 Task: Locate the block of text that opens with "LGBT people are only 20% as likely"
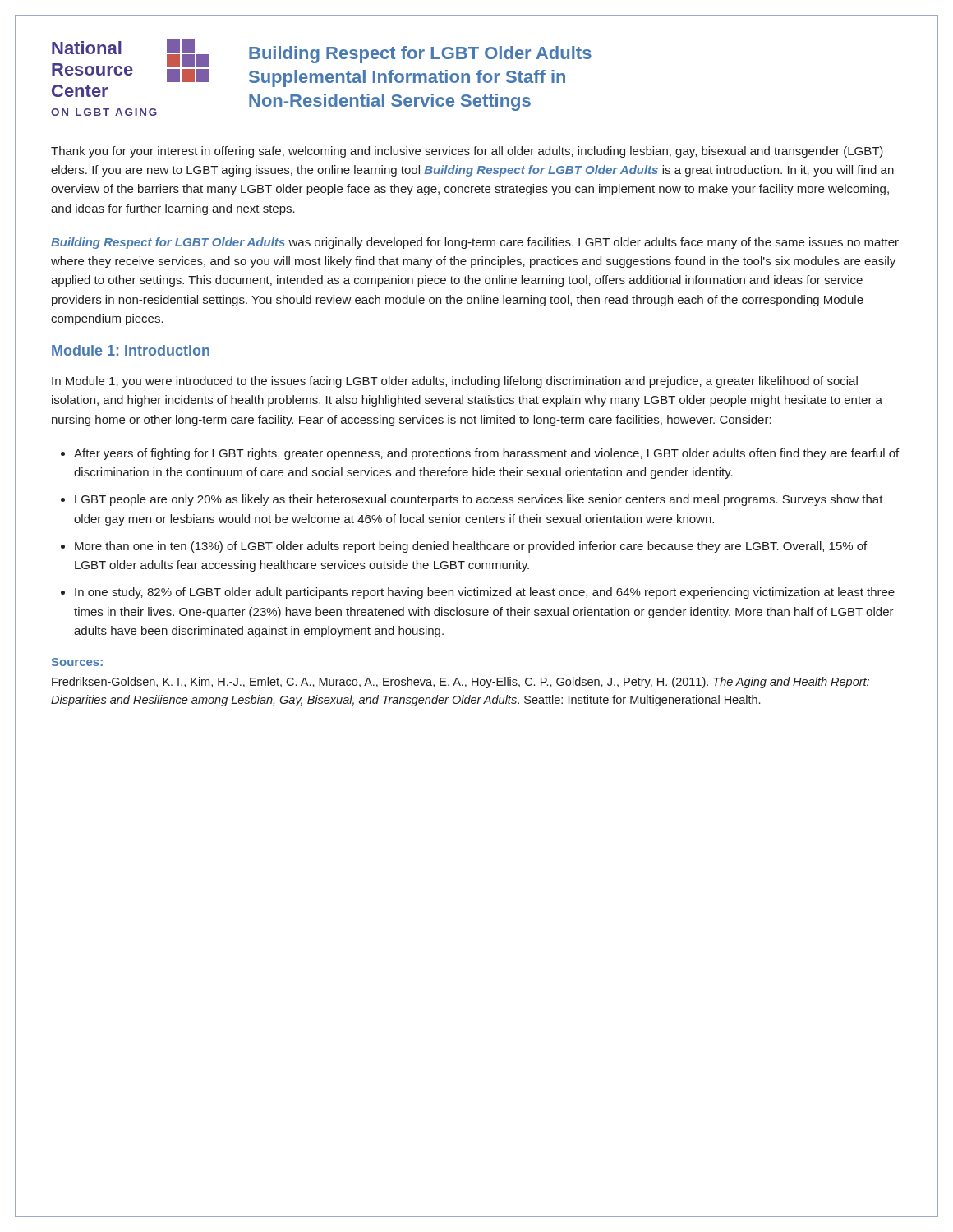click(x=478, y=509)
